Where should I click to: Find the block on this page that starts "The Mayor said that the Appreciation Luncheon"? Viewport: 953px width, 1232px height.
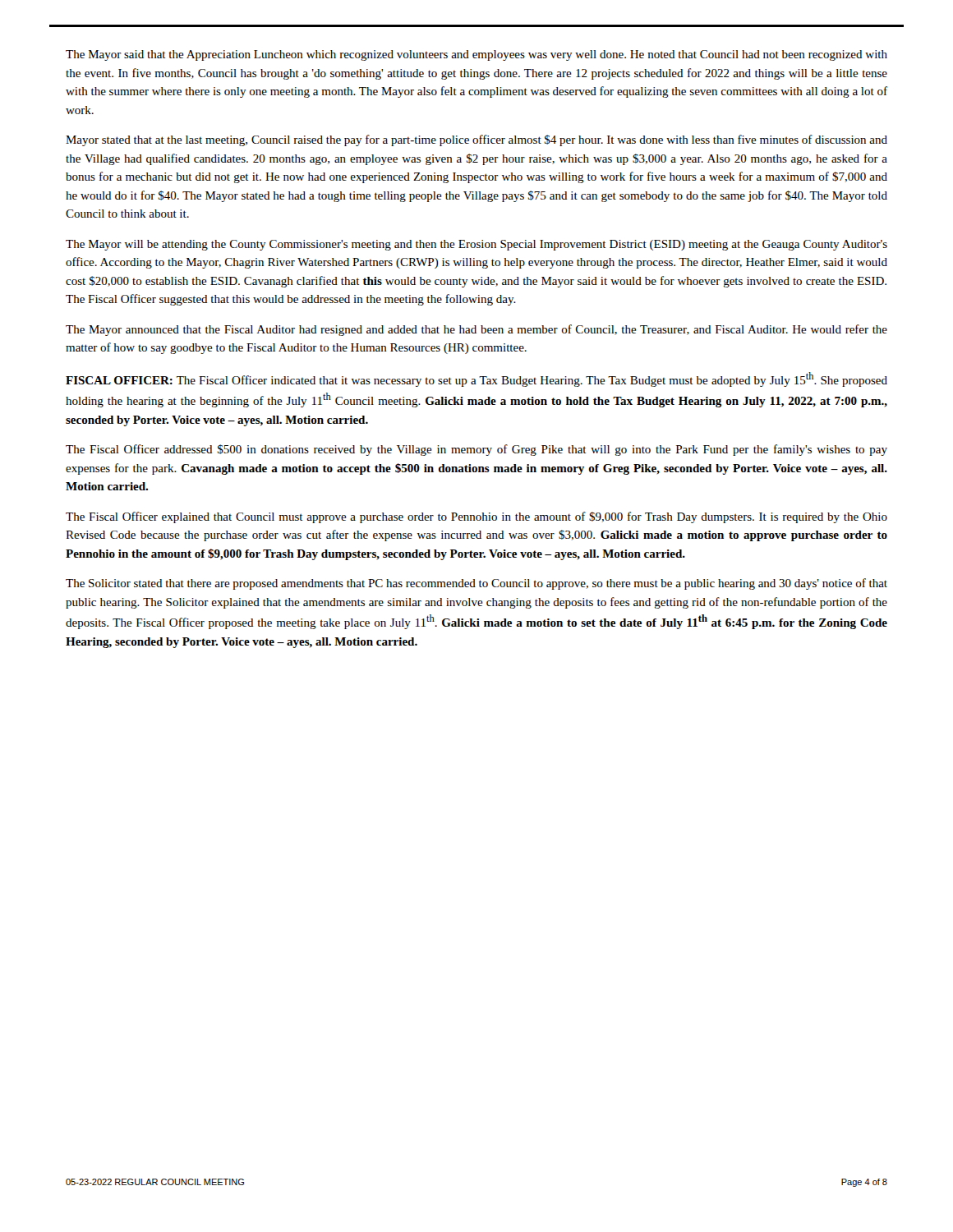click(476, 82)
